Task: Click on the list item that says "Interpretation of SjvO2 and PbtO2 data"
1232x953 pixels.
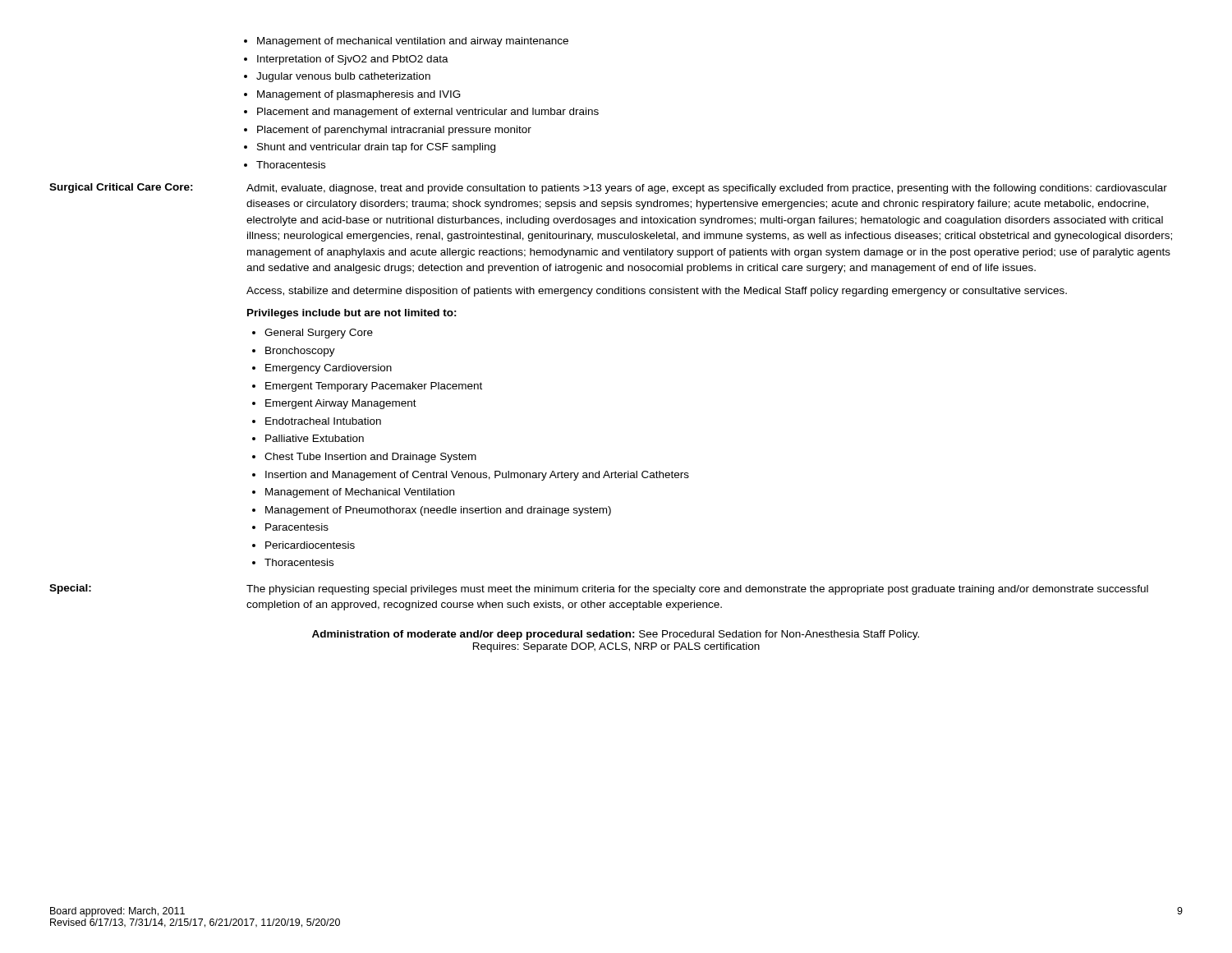Action: (x=353, y=60)
